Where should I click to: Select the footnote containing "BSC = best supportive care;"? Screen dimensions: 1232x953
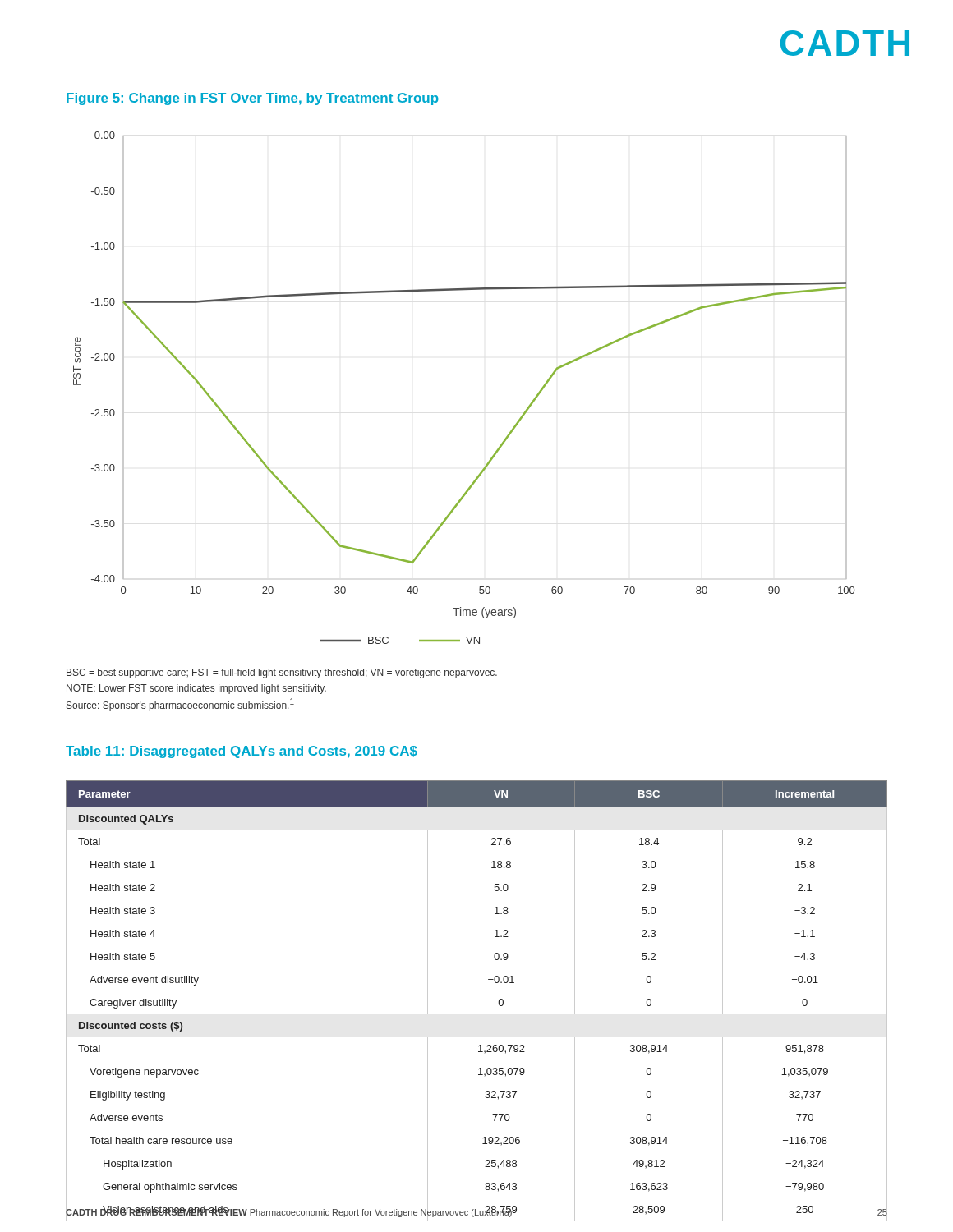(282, 689)
